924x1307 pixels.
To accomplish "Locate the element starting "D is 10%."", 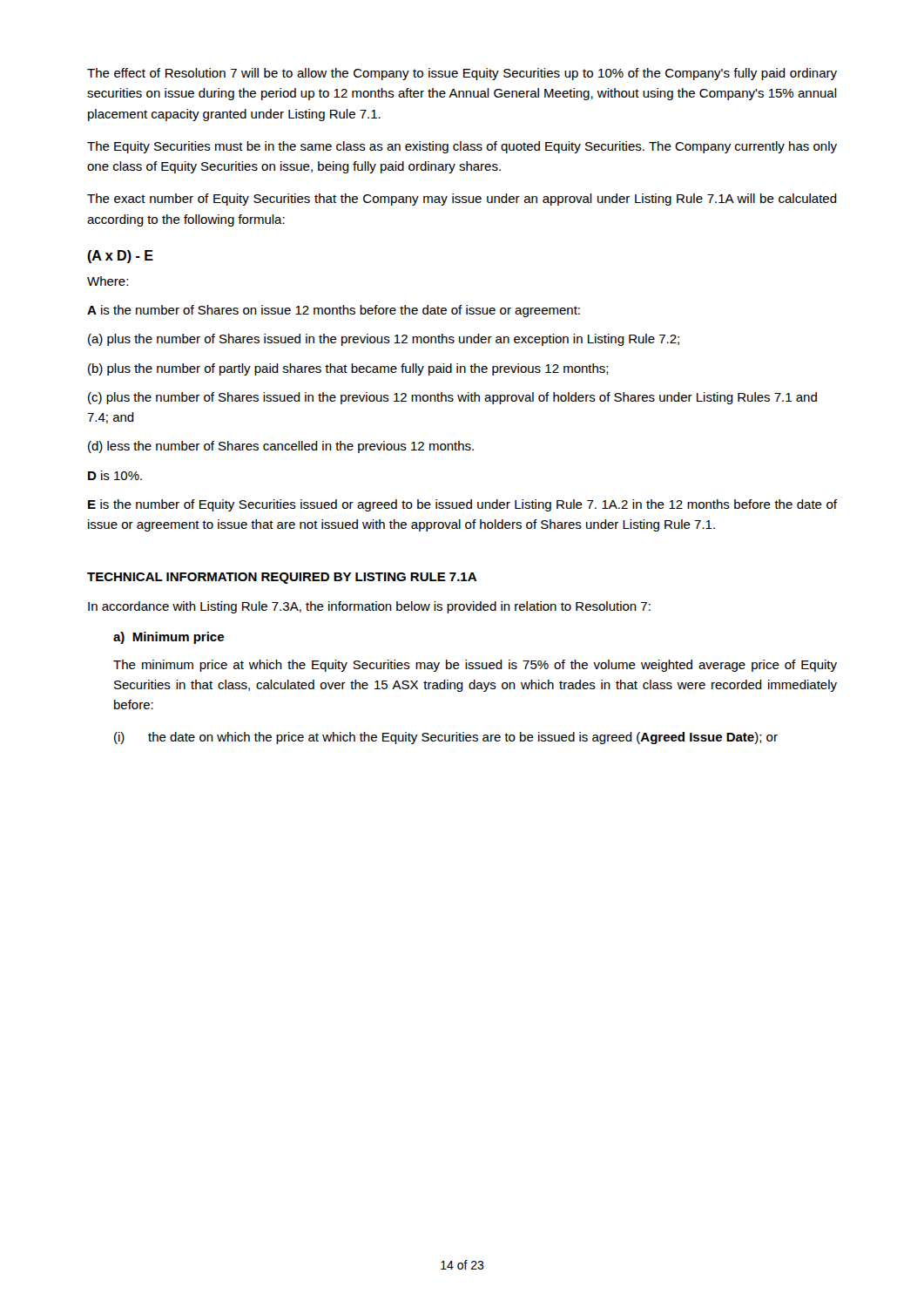I will (115, 475).
